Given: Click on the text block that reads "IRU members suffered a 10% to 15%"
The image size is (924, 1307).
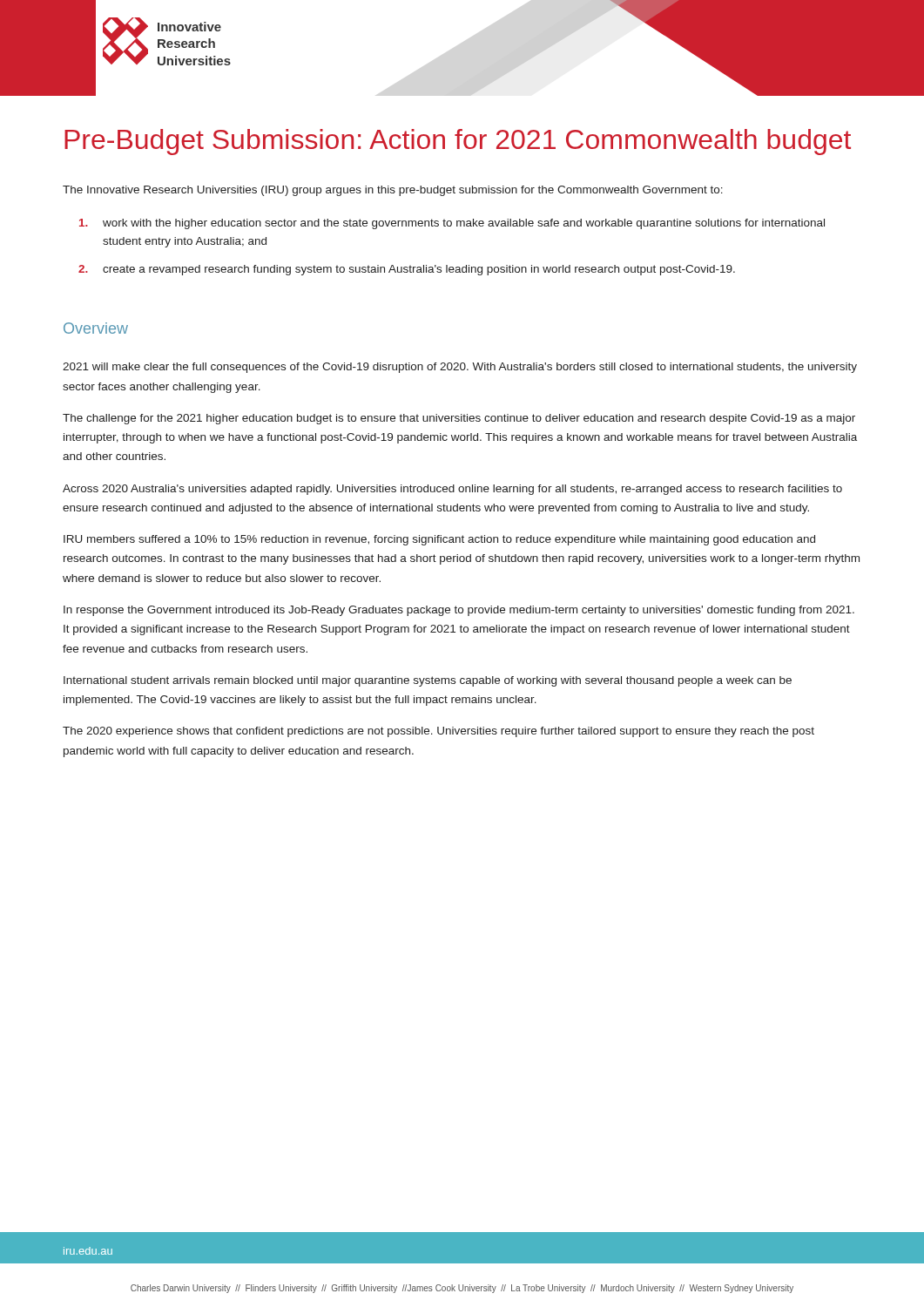Looking at the screenshot, I should (462, 558).
